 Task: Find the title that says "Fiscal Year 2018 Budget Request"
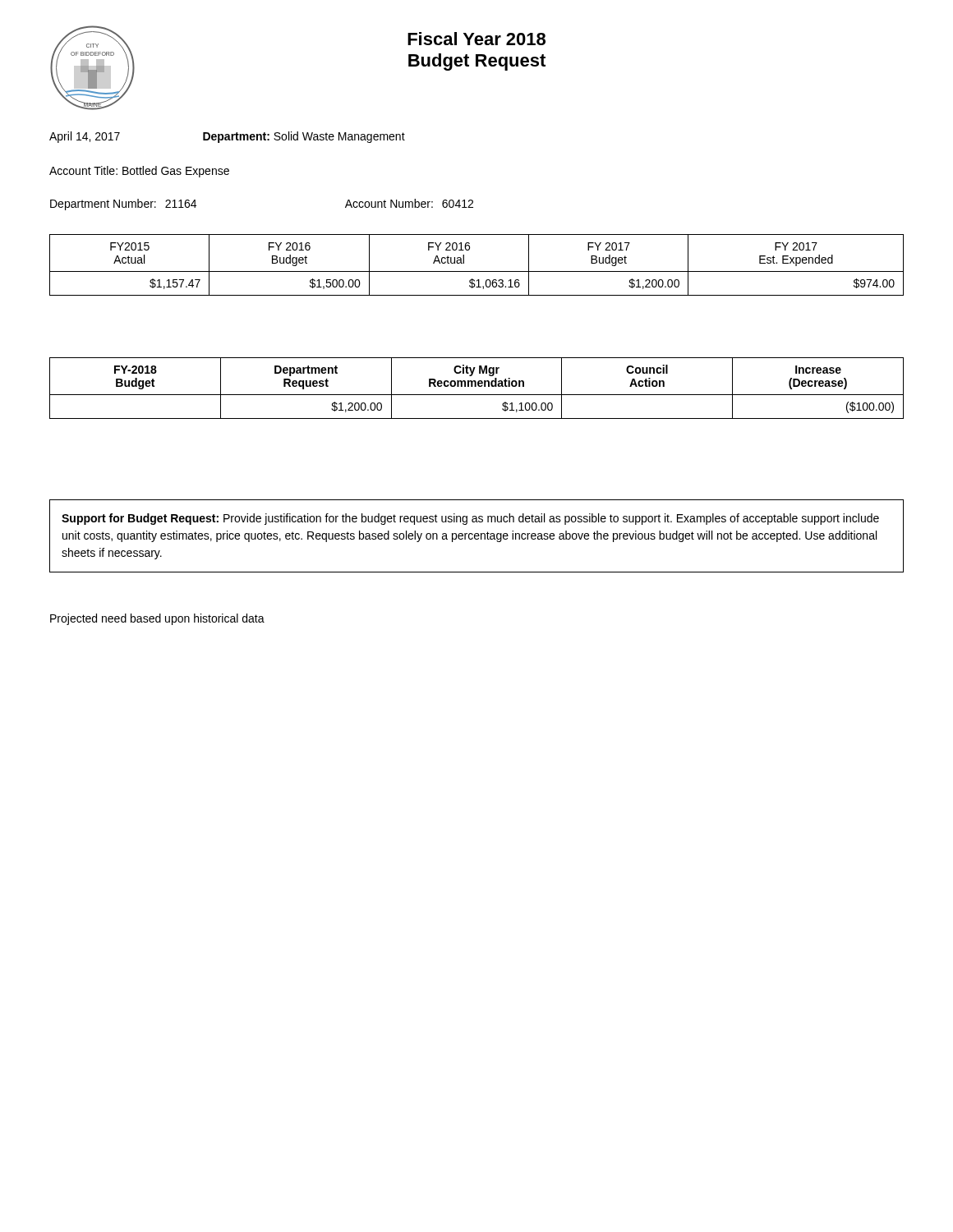[476, 50]
